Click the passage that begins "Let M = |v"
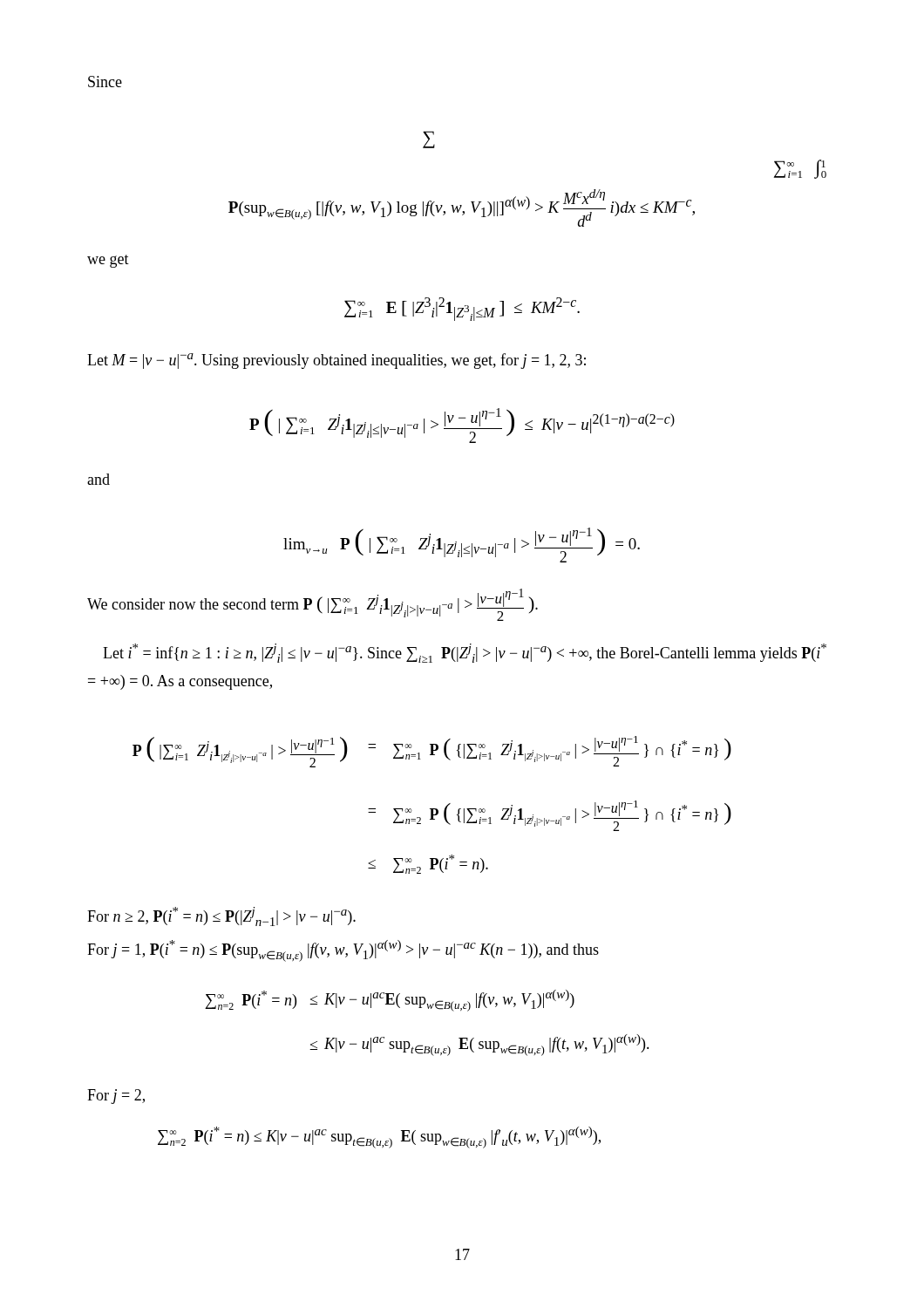This screenshot has width=924, height=1308. click(337, 359)
